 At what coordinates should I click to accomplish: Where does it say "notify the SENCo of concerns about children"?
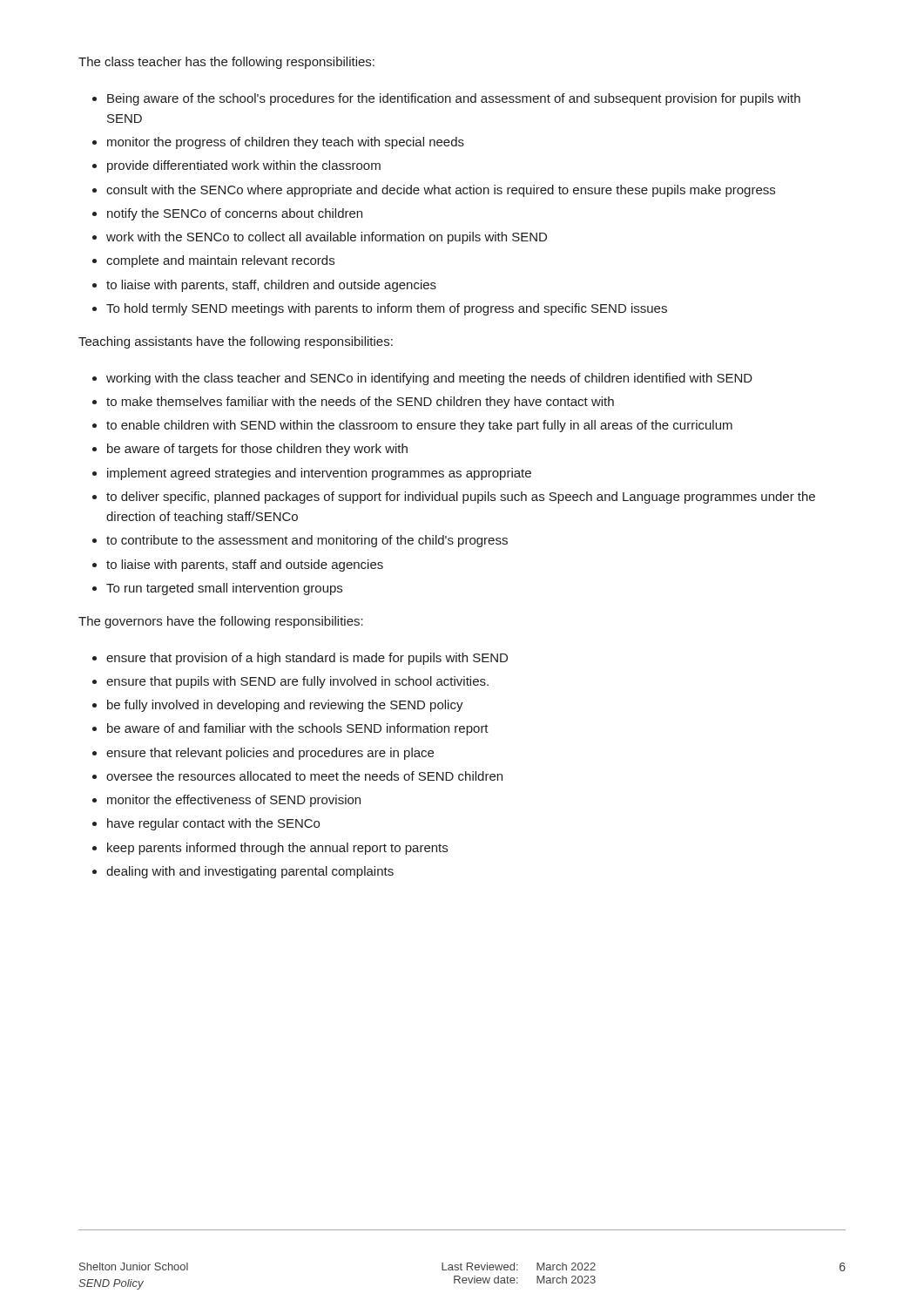click(235, 213)
